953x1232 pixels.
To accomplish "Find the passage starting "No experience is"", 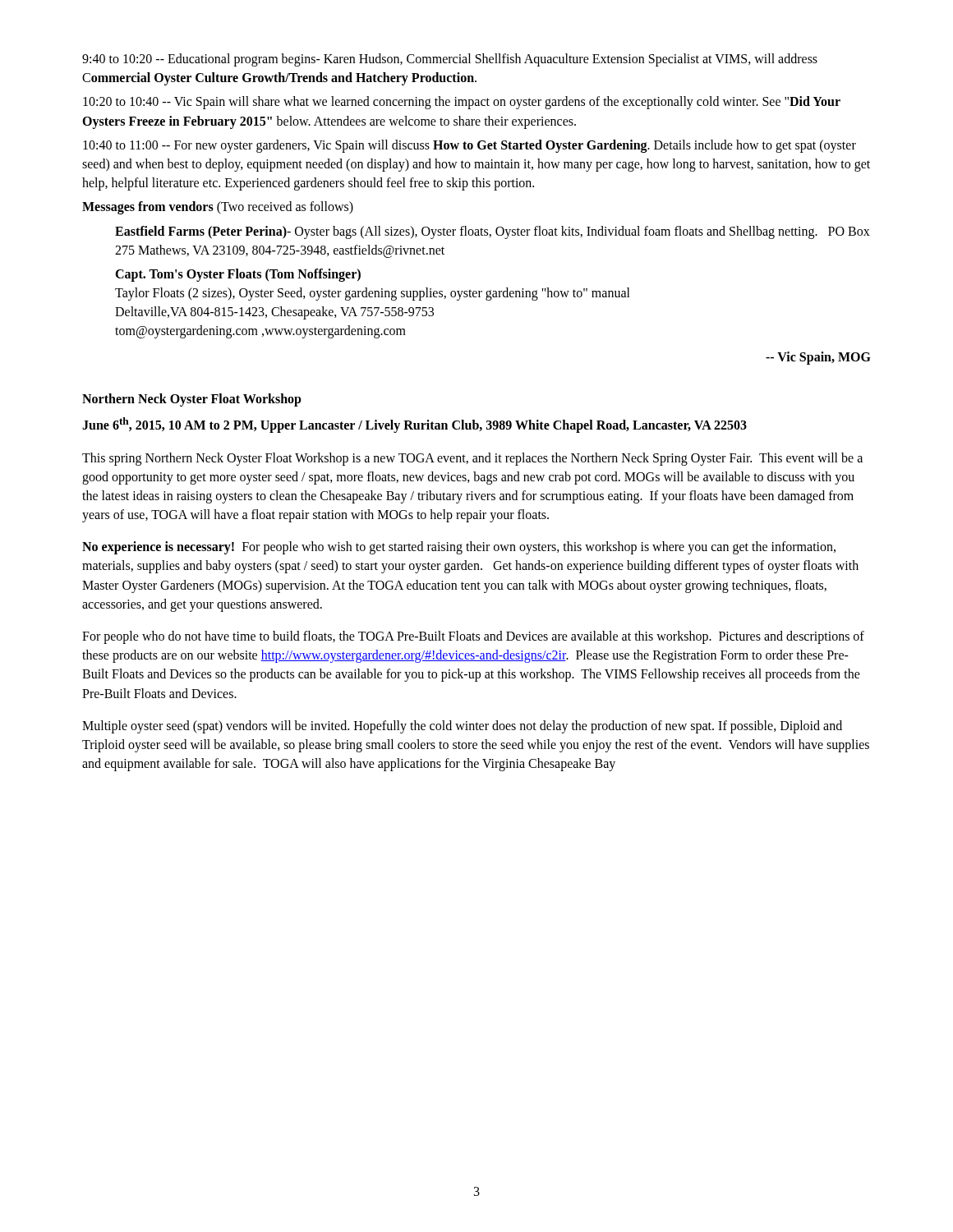I will click(x=476, y=575).
